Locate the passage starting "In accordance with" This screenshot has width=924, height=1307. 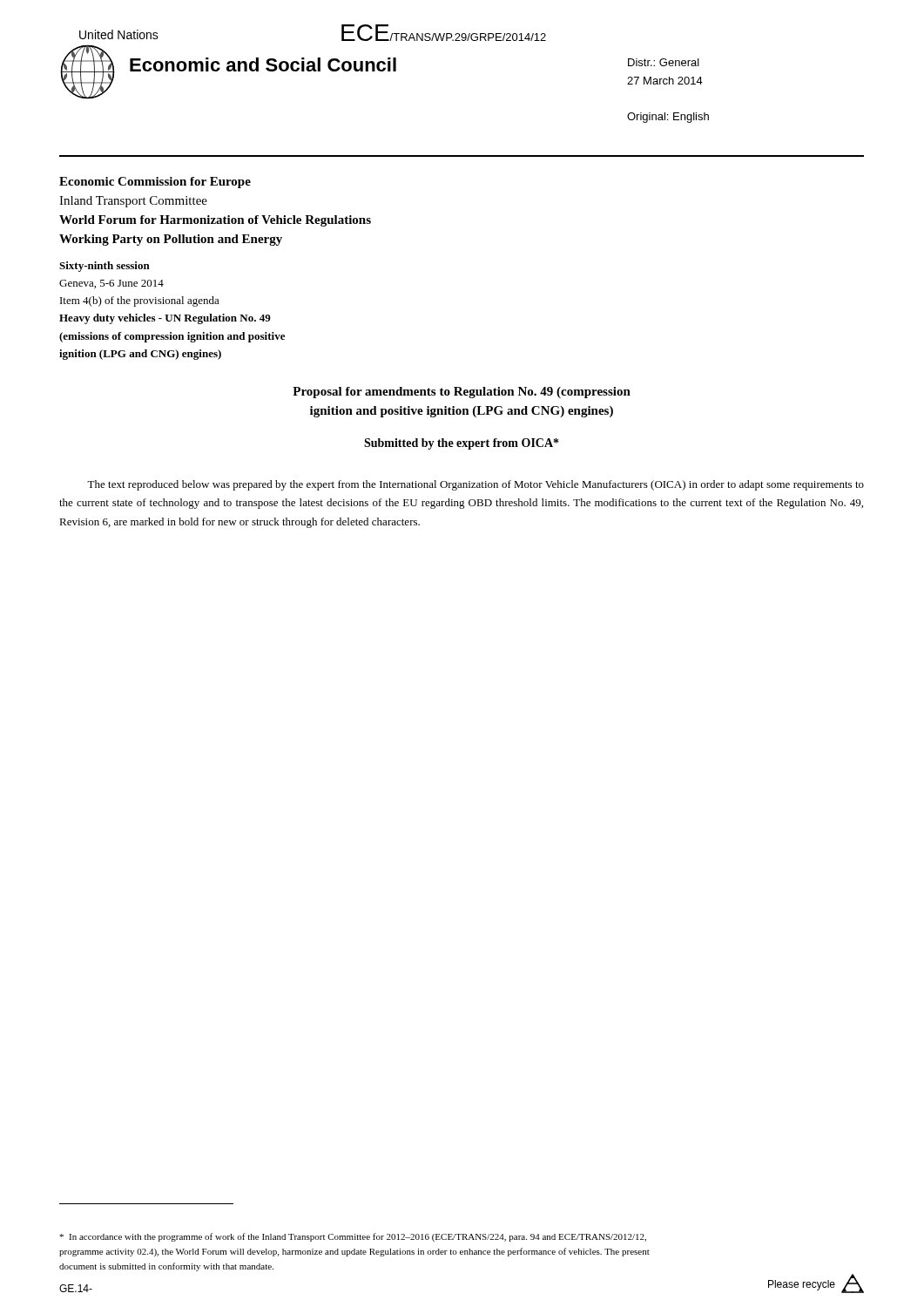(x=354, y=1251)
